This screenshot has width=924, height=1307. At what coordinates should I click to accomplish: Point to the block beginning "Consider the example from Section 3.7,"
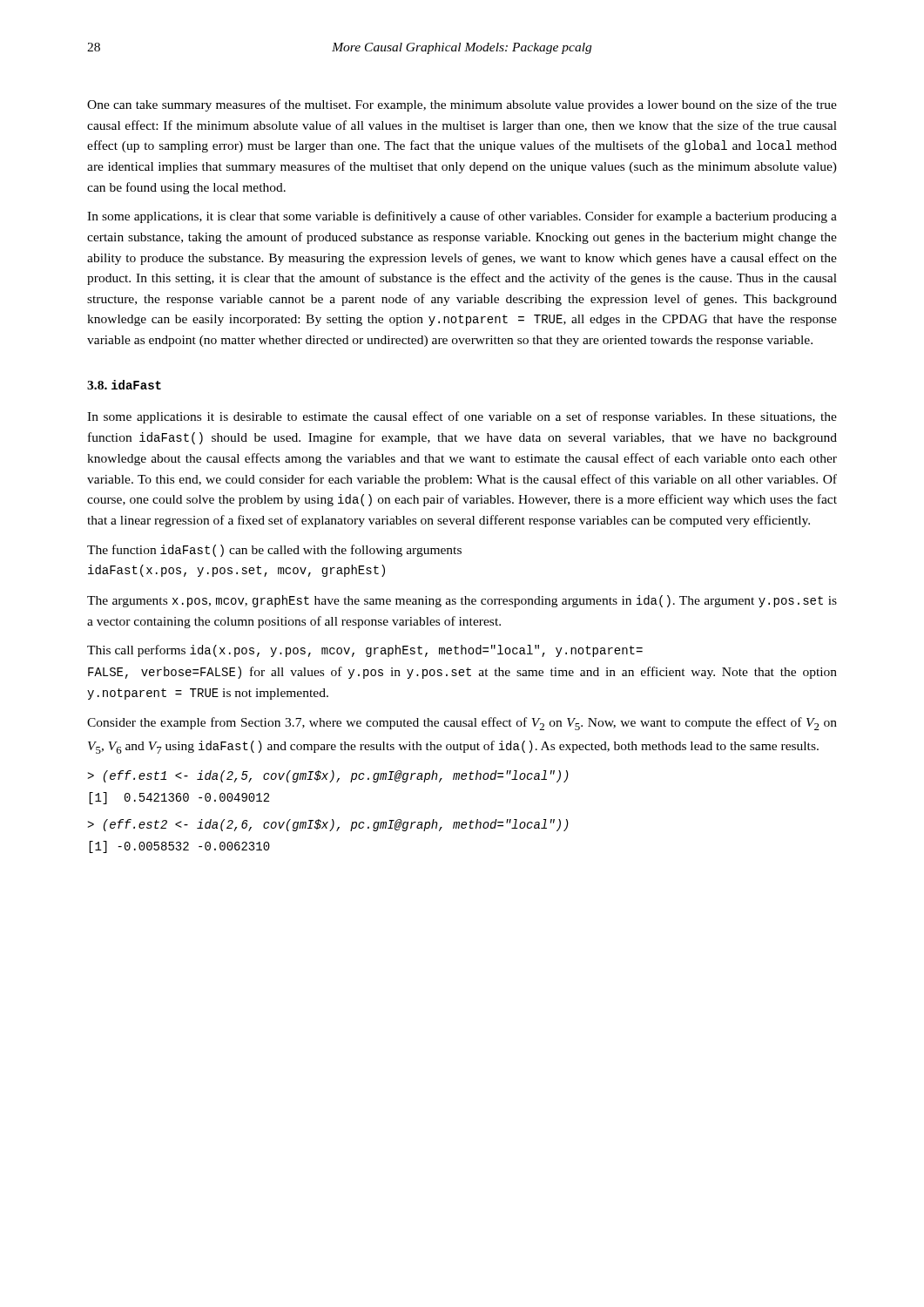462,735
